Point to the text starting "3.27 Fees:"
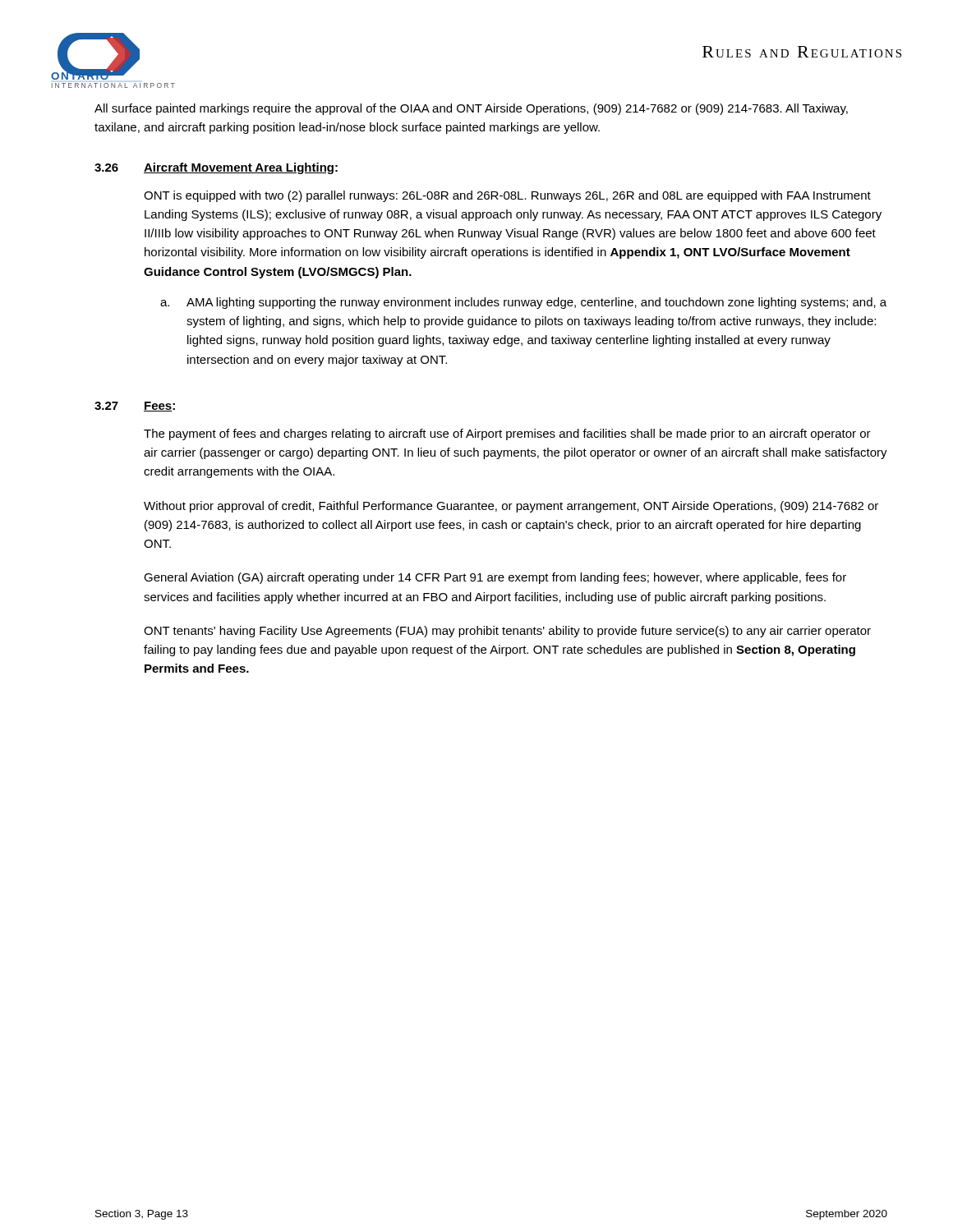The width and height of the screenshot is (953, 1232). click(x=135, y=405)
